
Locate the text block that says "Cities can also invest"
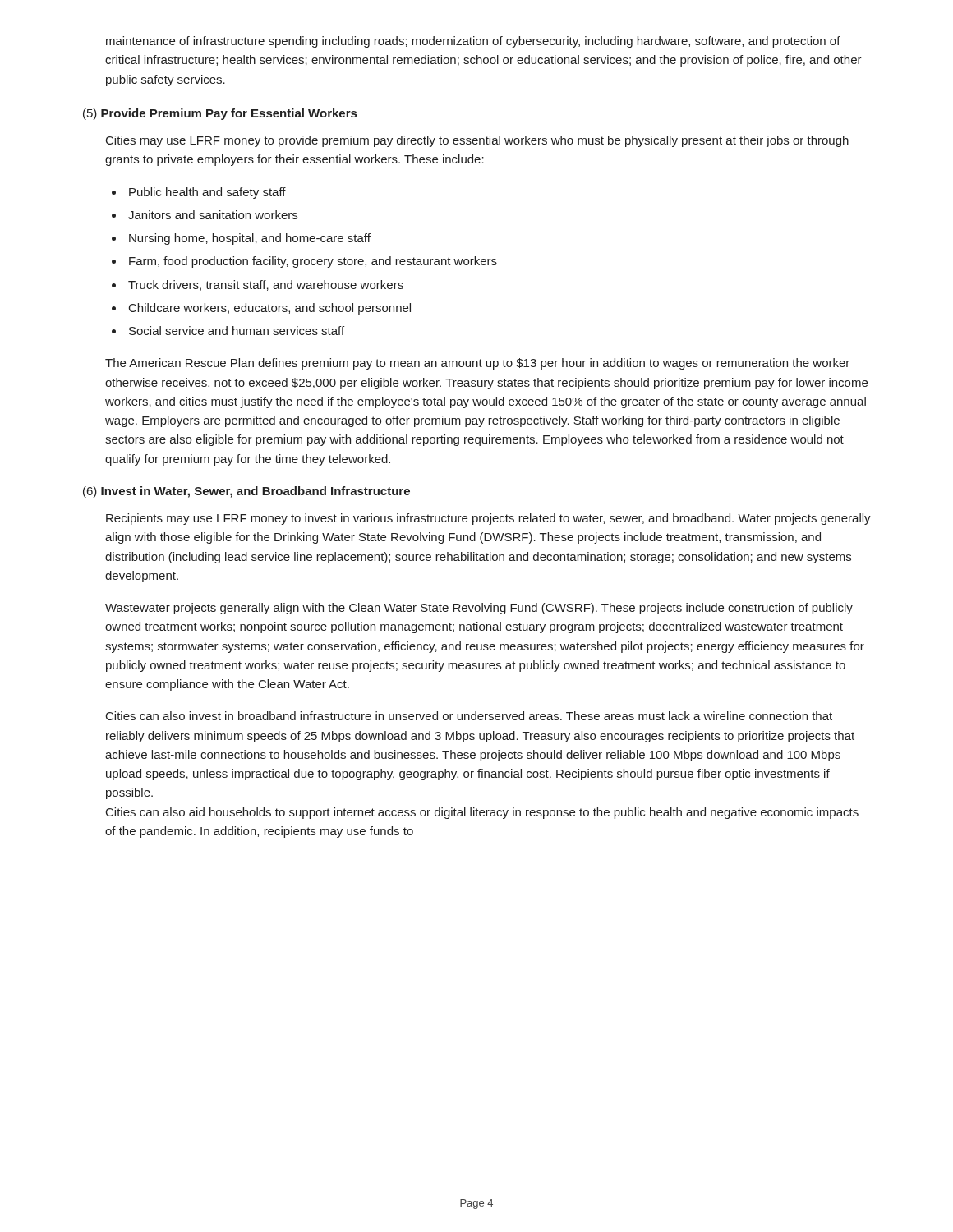[x=482, y=773]
